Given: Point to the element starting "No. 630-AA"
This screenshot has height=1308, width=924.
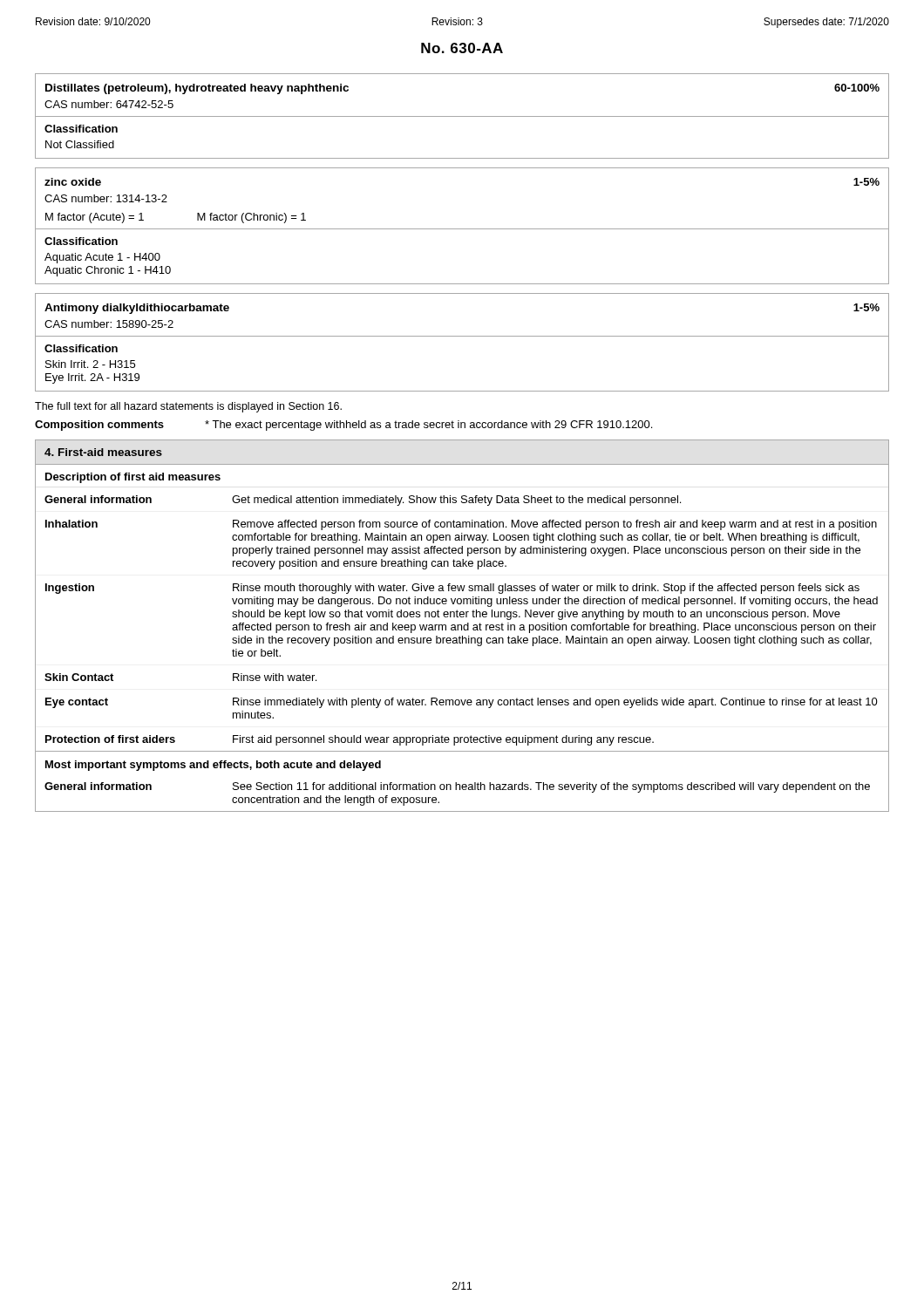Looking at the screenshot, I should point(462,48).
